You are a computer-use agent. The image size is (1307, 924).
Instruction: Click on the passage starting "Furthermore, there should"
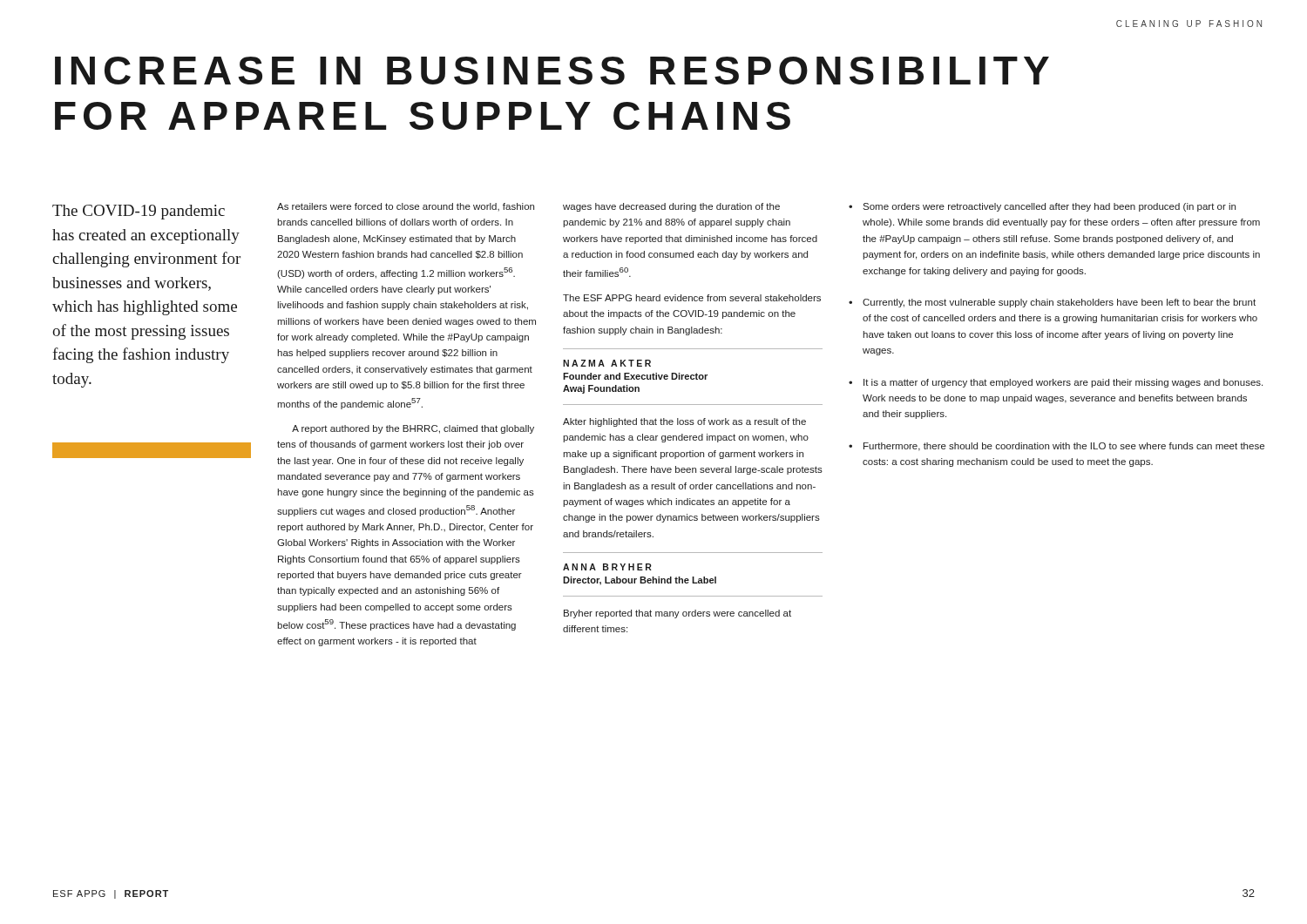coord(1064,454)
